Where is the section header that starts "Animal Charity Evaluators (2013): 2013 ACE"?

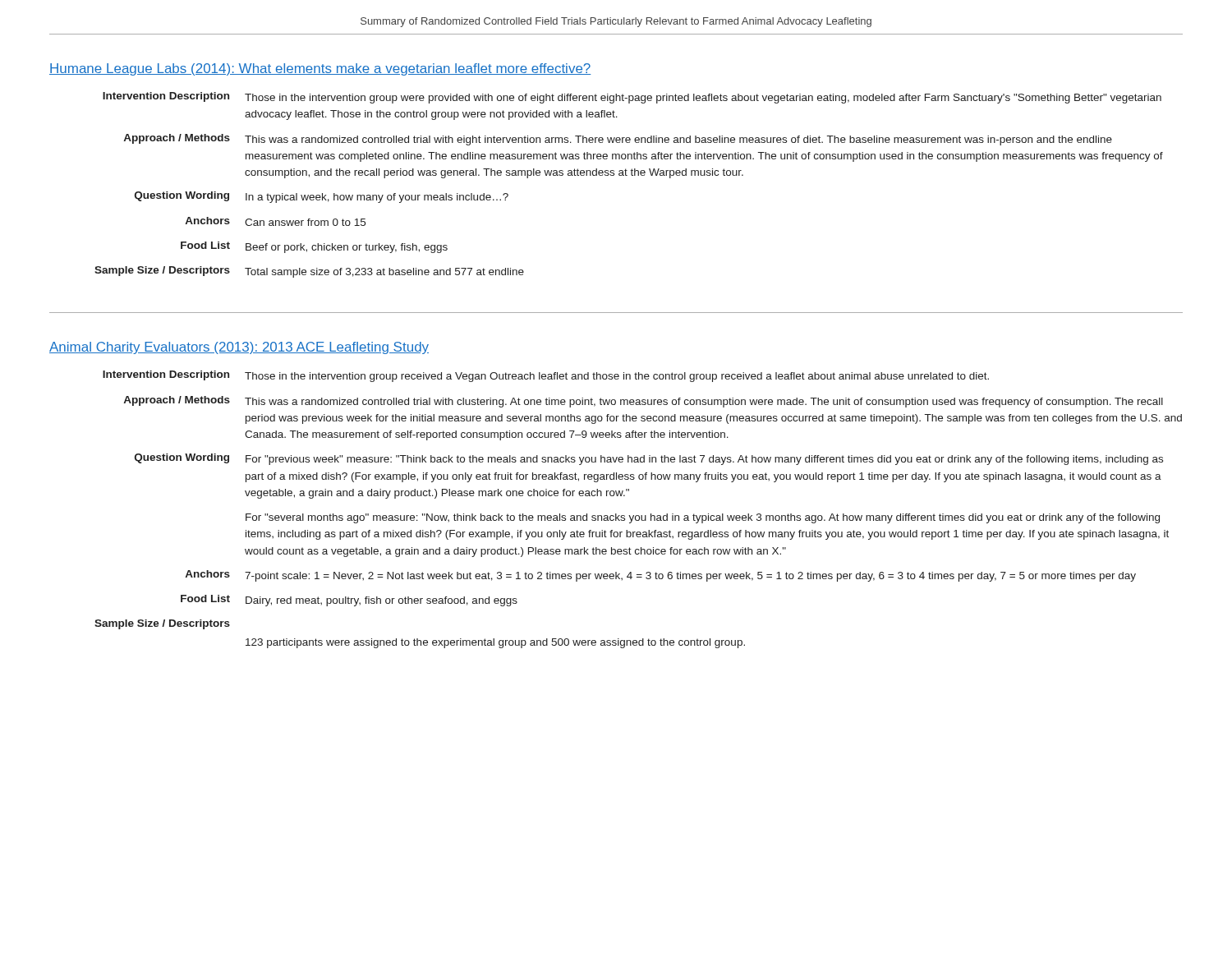(x=239, y=348)
